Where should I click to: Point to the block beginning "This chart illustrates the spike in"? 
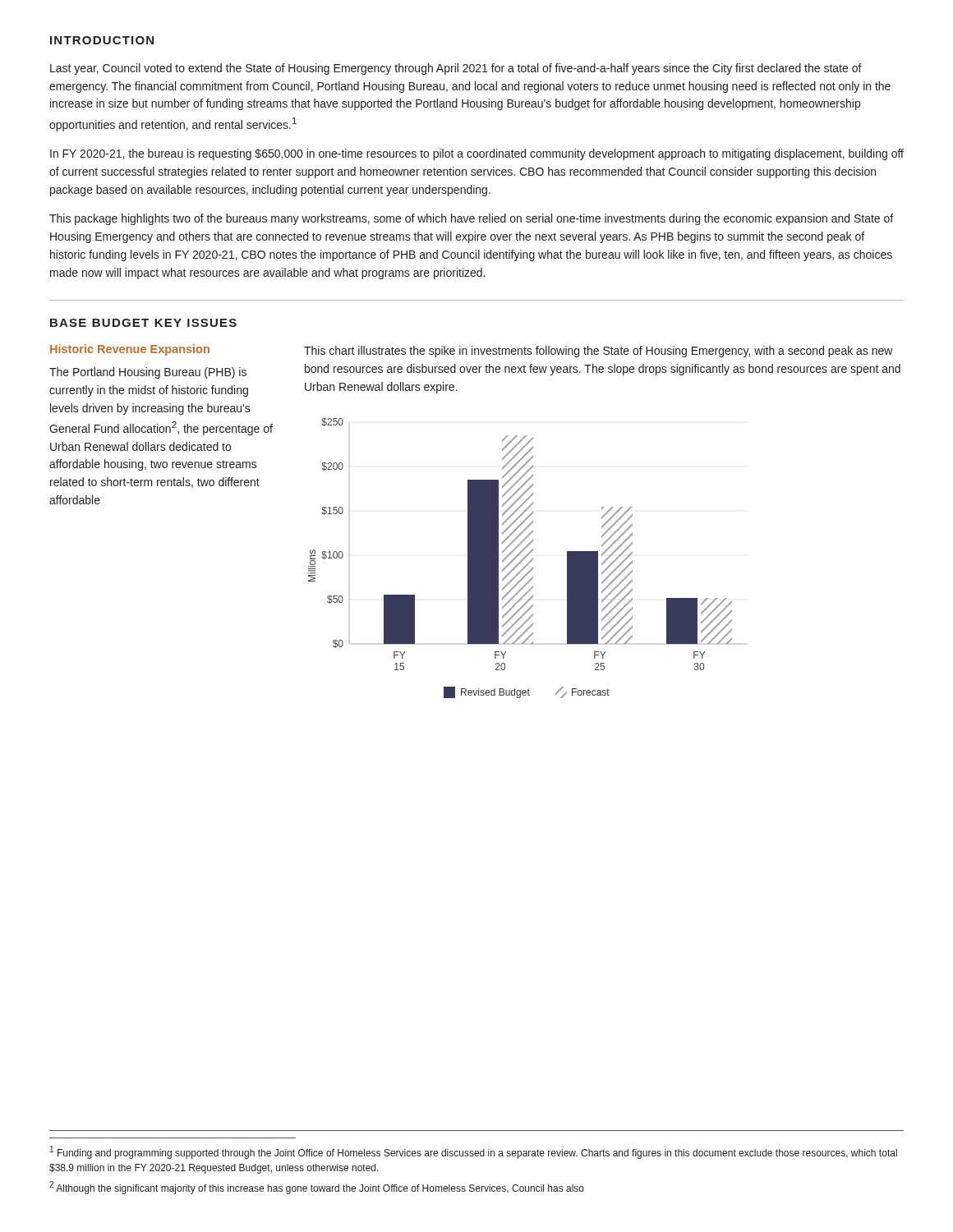602,369
